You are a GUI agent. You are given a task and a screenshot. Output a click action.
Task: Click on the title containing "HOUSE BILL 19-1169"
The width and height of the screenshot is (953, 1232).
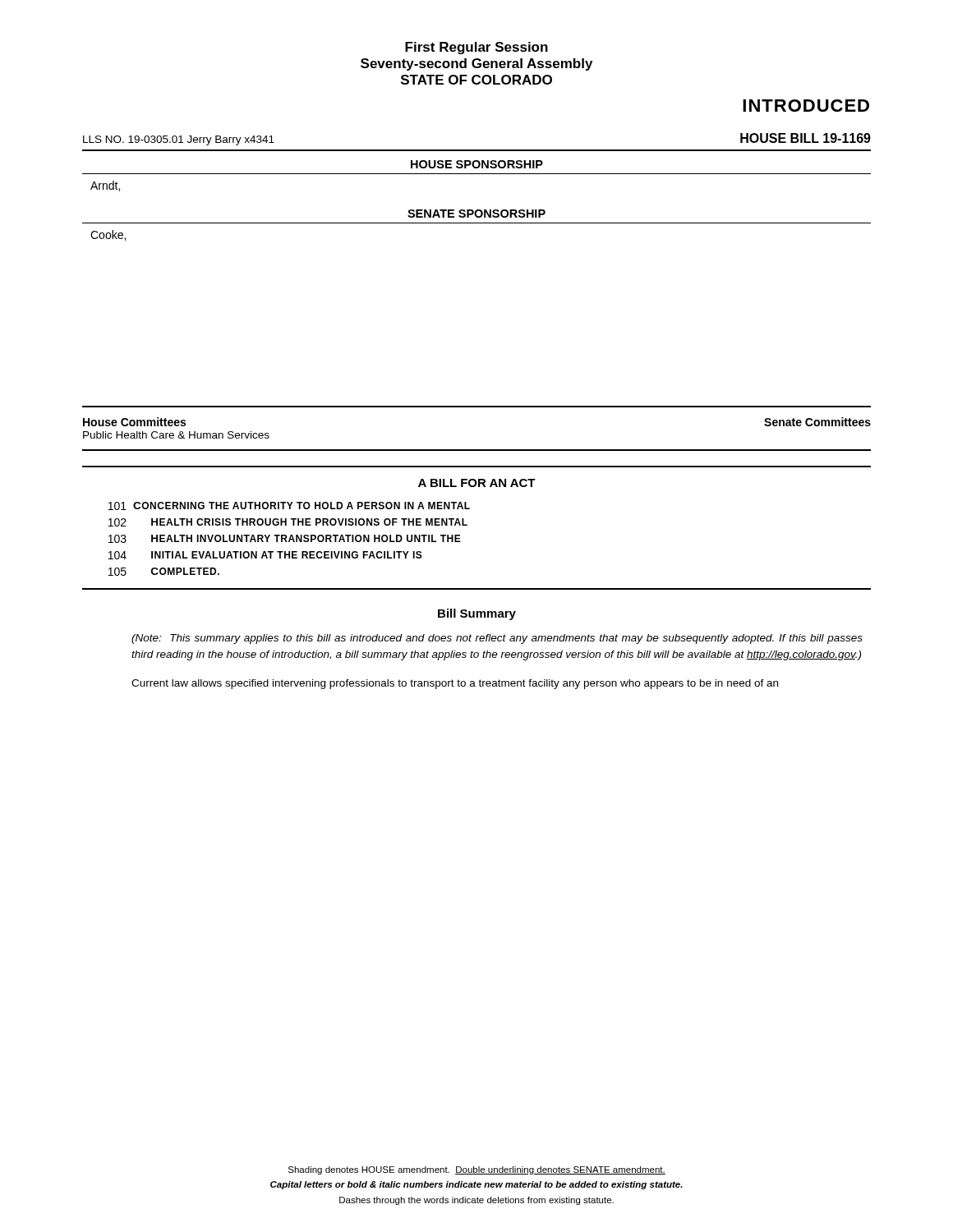point(805,138)
